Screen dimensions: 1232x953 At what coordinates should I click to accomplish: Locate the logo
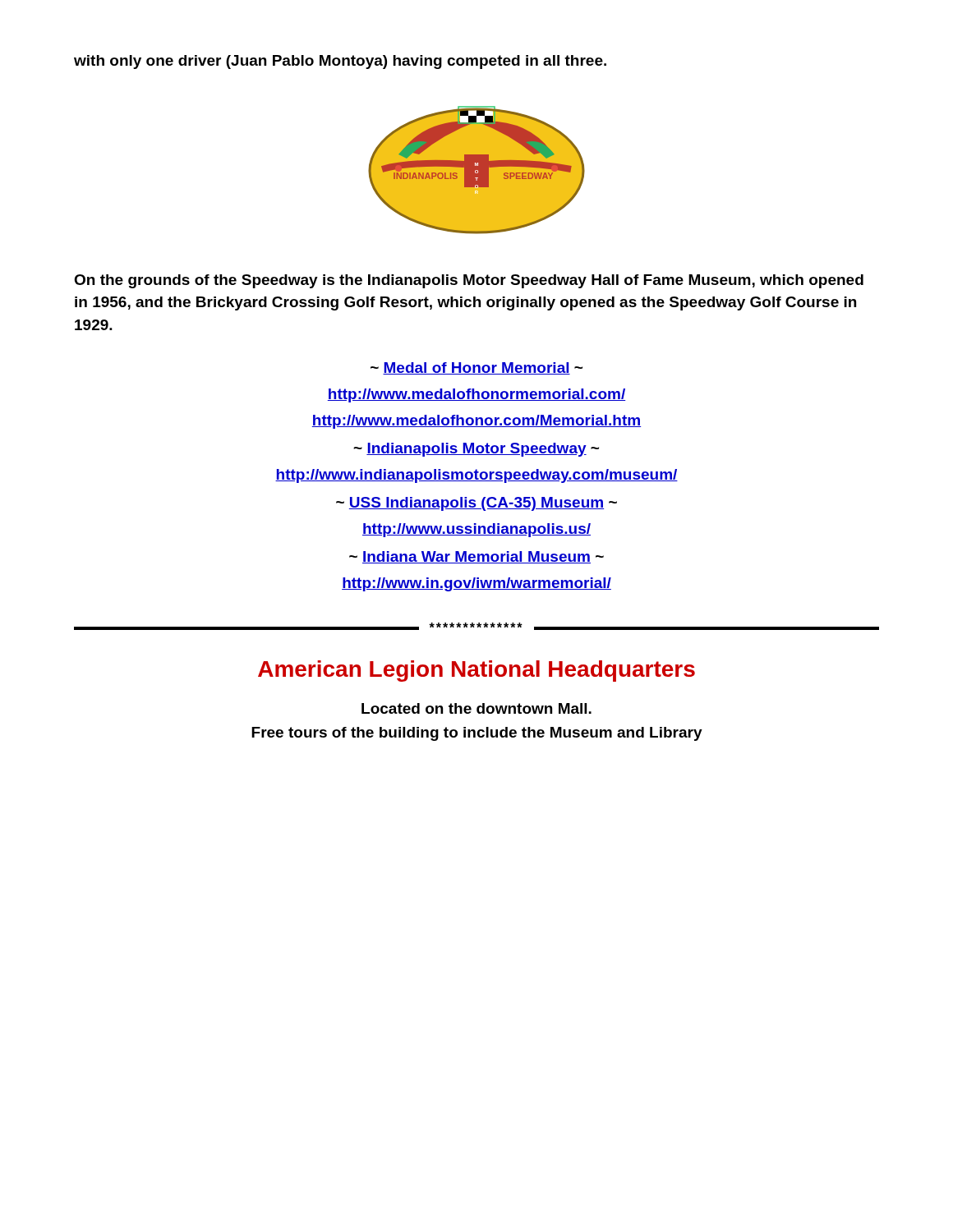[x=476, y=168]
